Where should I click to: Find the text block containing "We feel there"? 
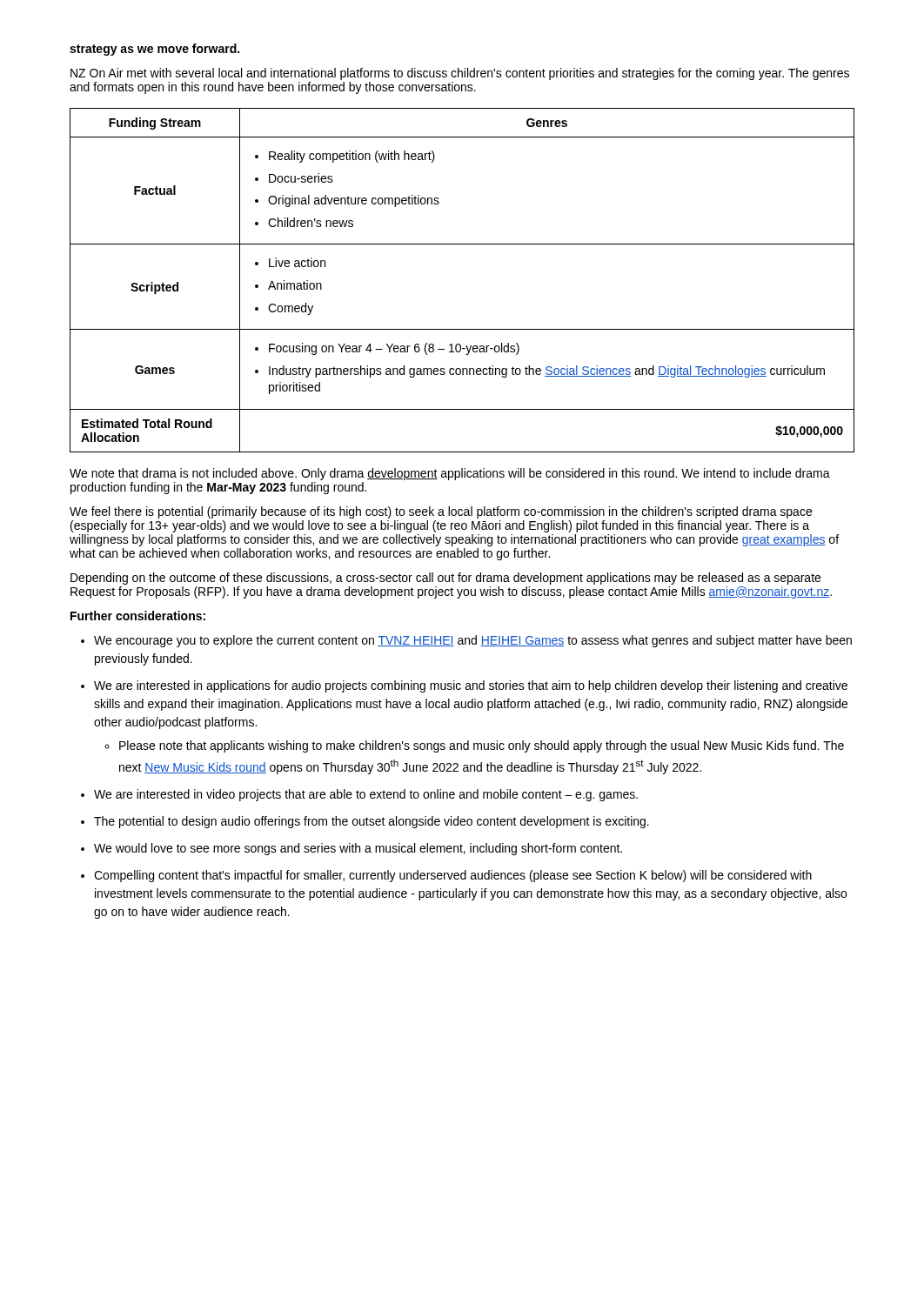tap(454, 532)
